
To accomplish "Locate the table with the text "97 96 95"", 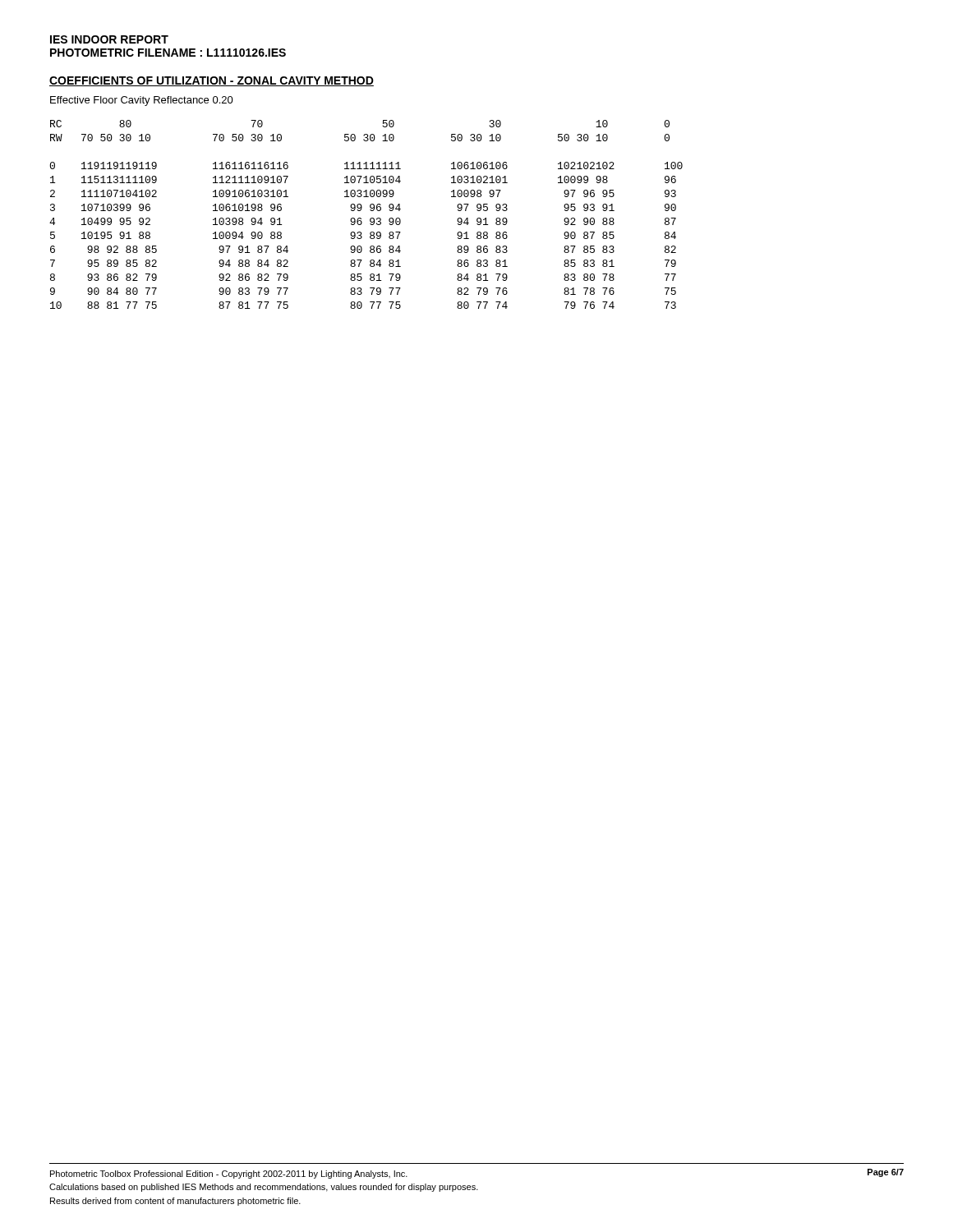I will (x=476, y=215).
